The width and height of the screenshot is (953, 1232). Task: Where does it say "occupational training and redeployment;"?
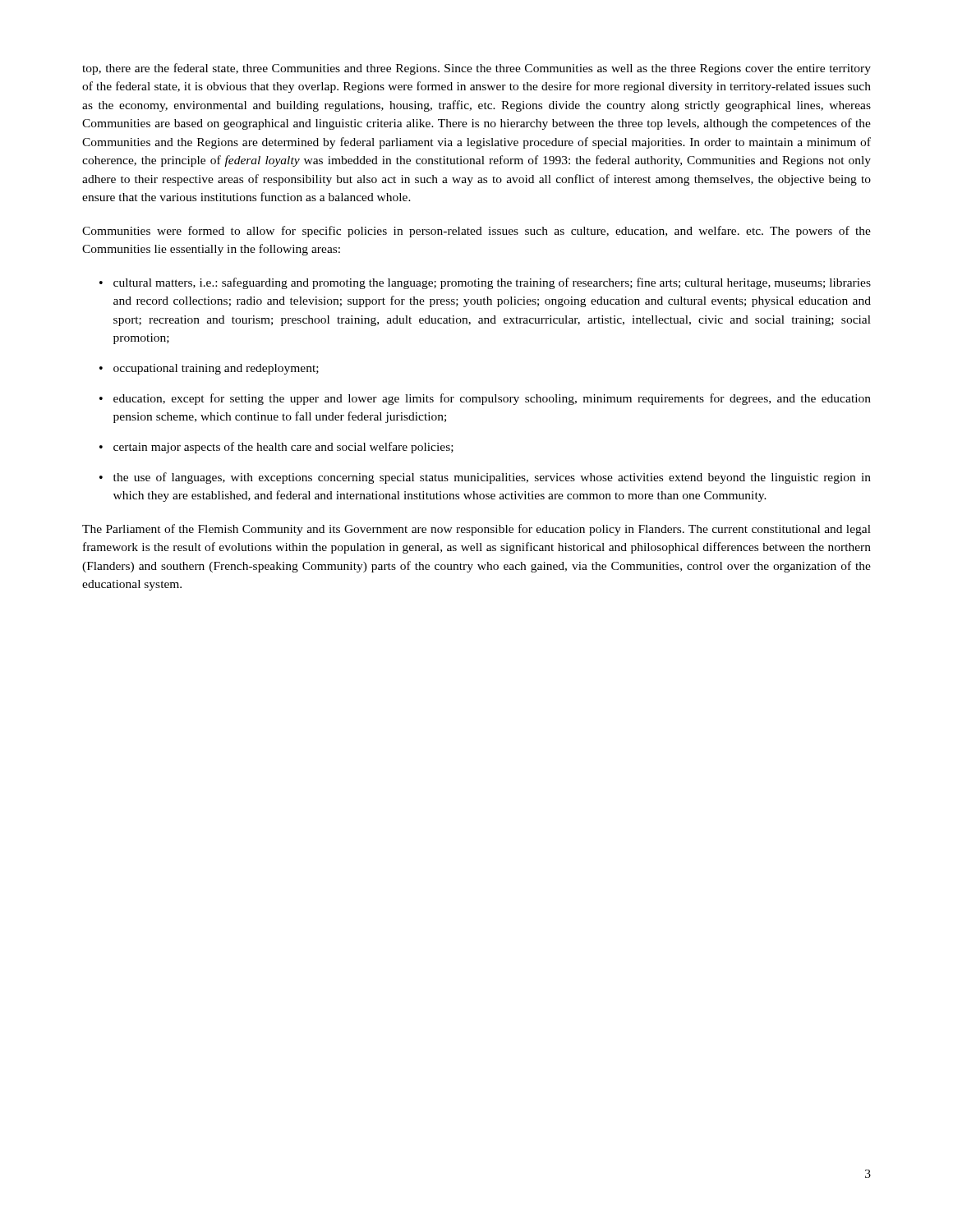(209, 369)
